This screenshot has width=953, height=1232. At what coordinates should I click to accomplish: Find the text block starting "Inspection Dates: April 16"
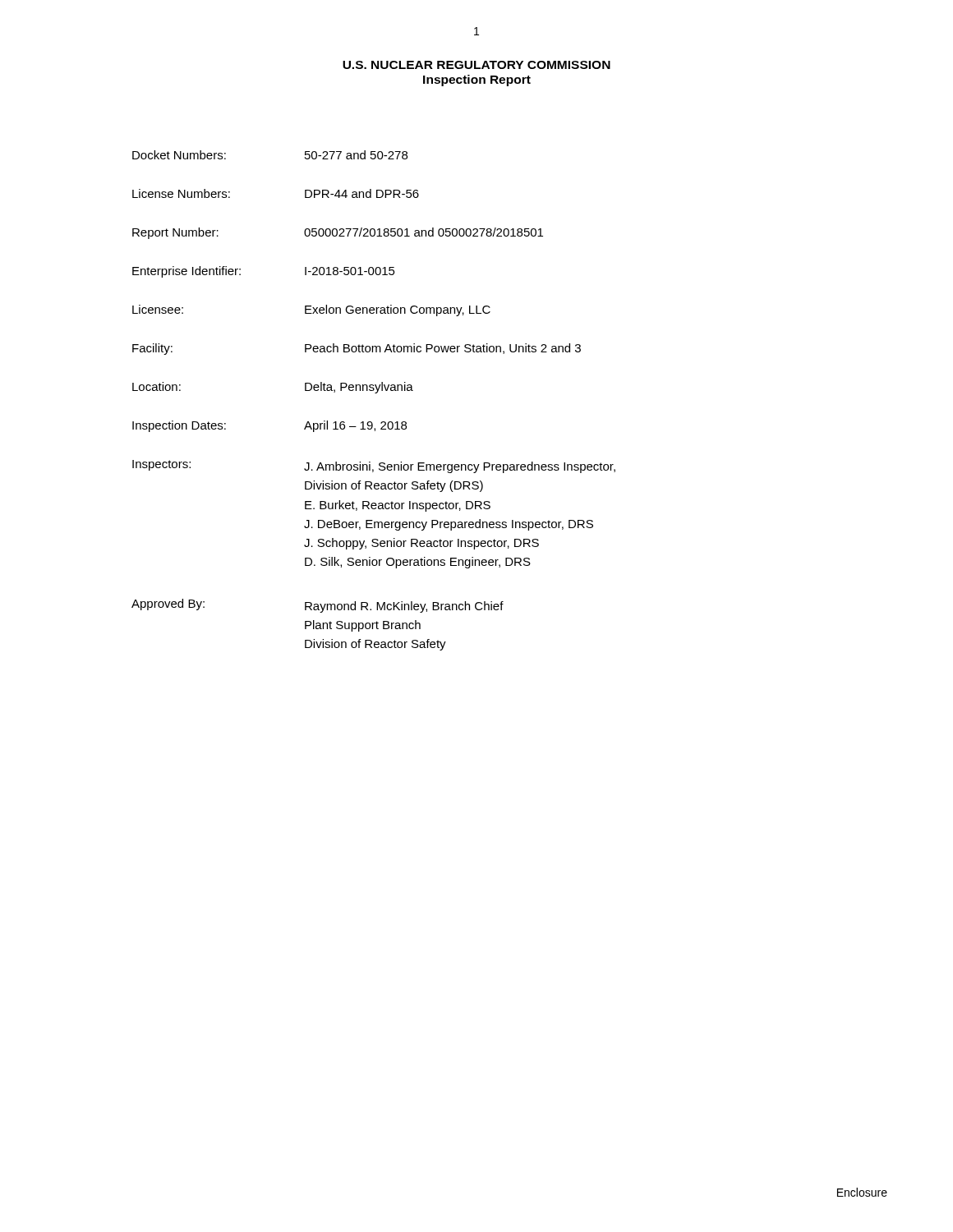(x=175, y=426)
